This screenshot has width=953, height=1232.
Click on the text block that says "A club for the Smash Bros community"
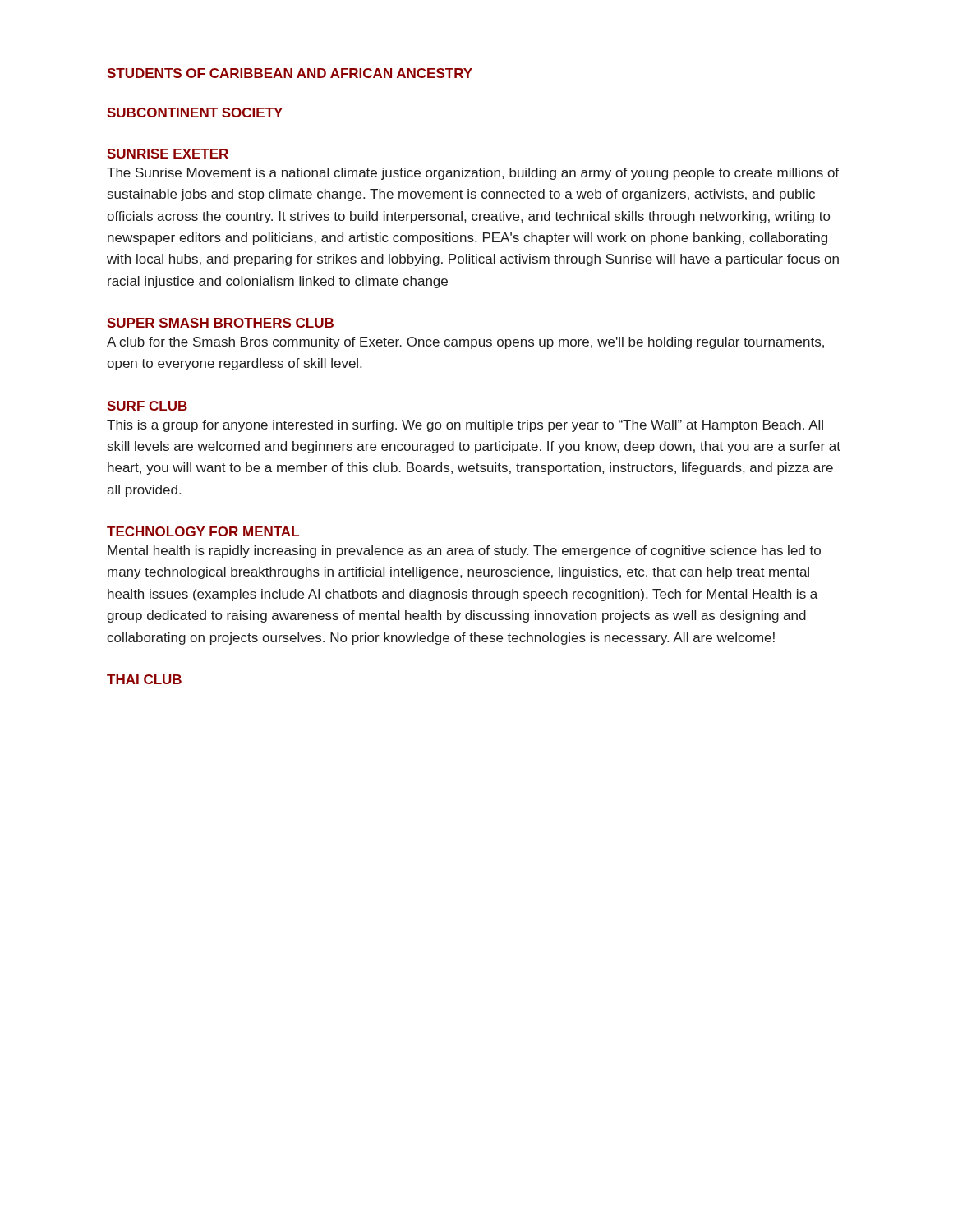pos(476,354)
